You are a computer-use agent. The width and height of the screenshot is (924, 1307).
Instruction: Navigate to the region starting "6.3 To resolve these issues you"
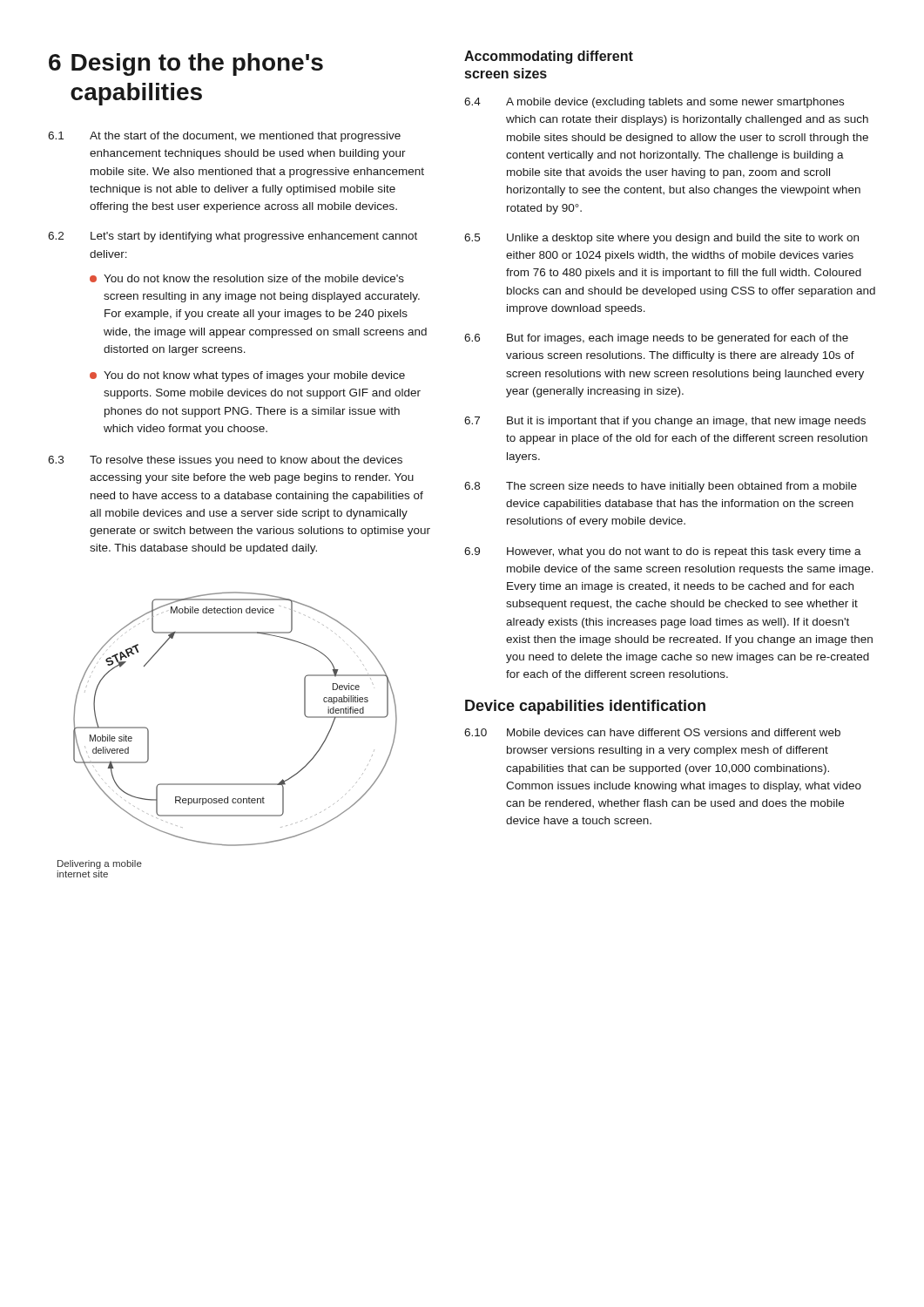coord(239,505)
